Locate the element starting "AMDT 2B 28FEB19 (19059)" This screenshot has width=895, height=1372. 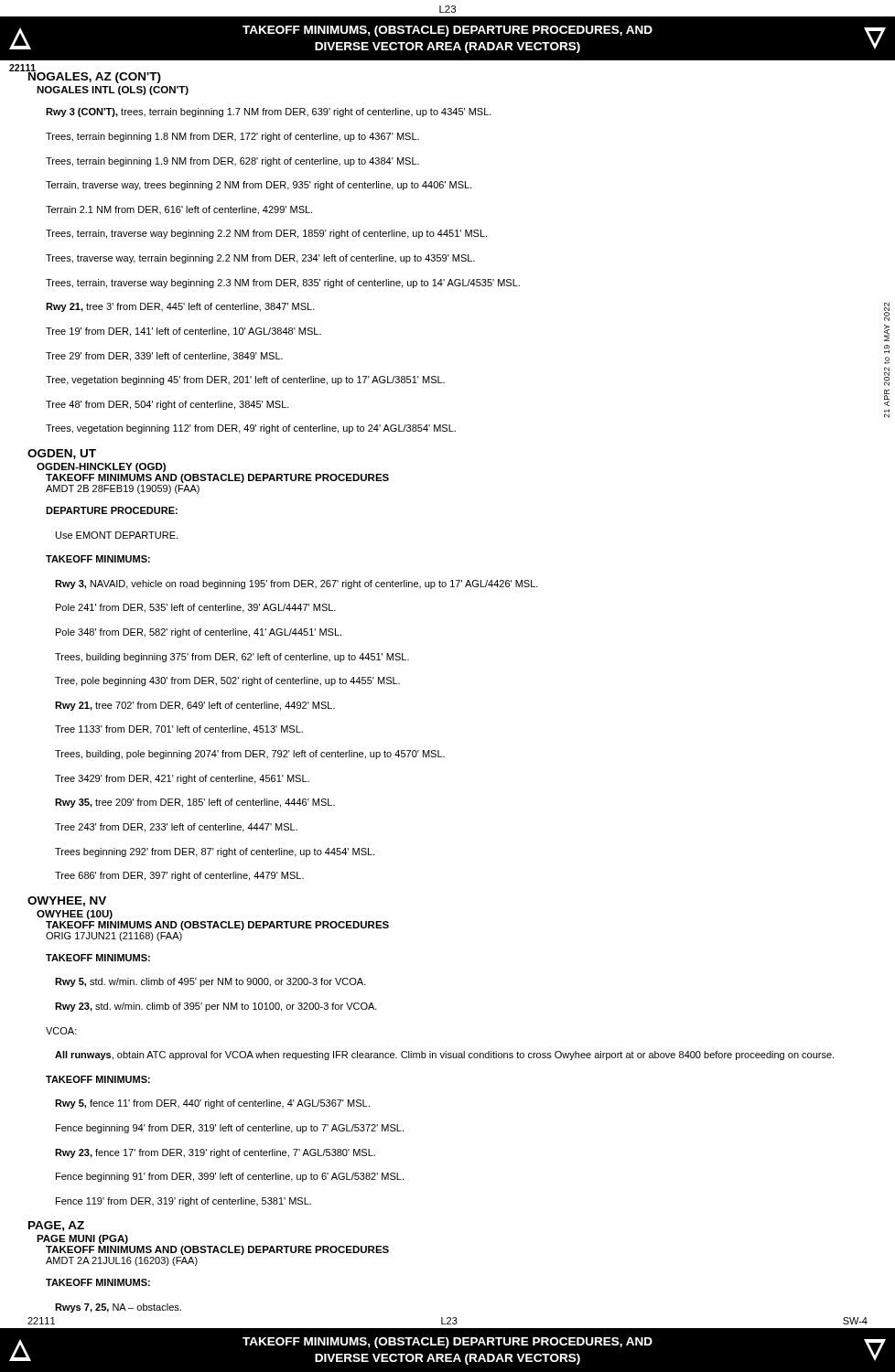point(123,488)
